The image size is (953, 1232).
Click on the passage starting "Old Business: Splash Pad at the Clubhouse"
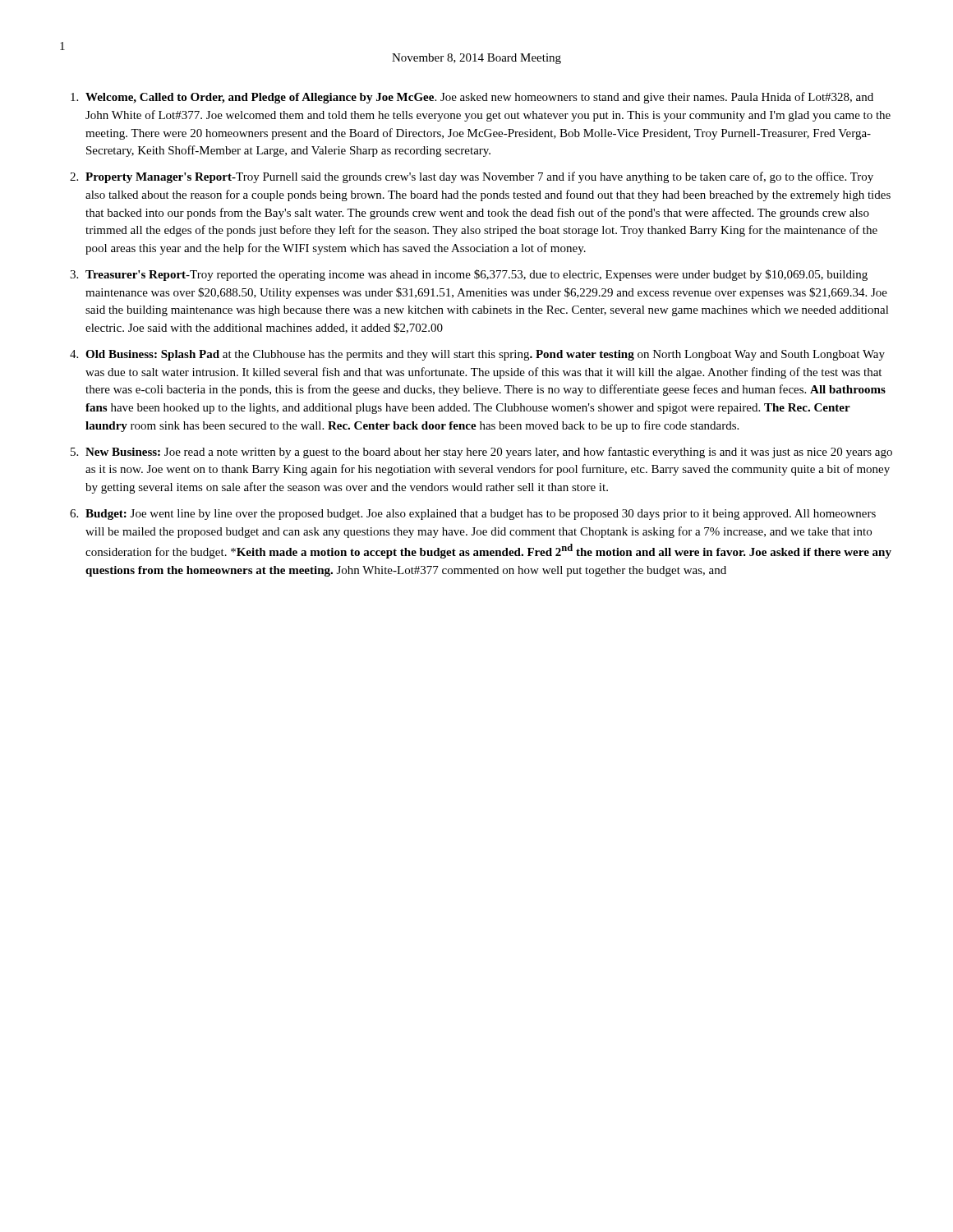pyautogui.click(x=486, y=389)
